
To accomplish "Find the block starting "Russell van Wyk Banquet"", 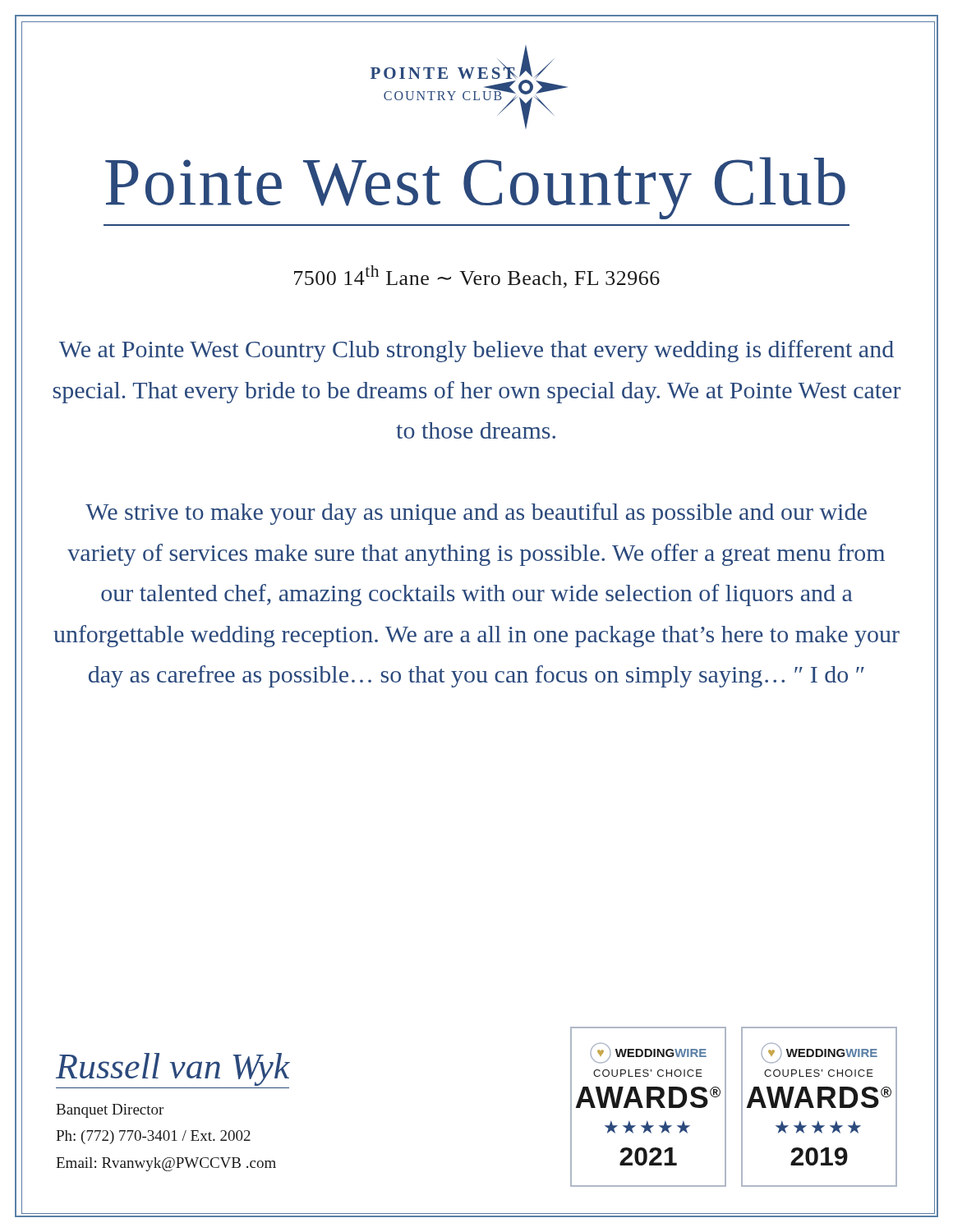I will click(173, 1069).
